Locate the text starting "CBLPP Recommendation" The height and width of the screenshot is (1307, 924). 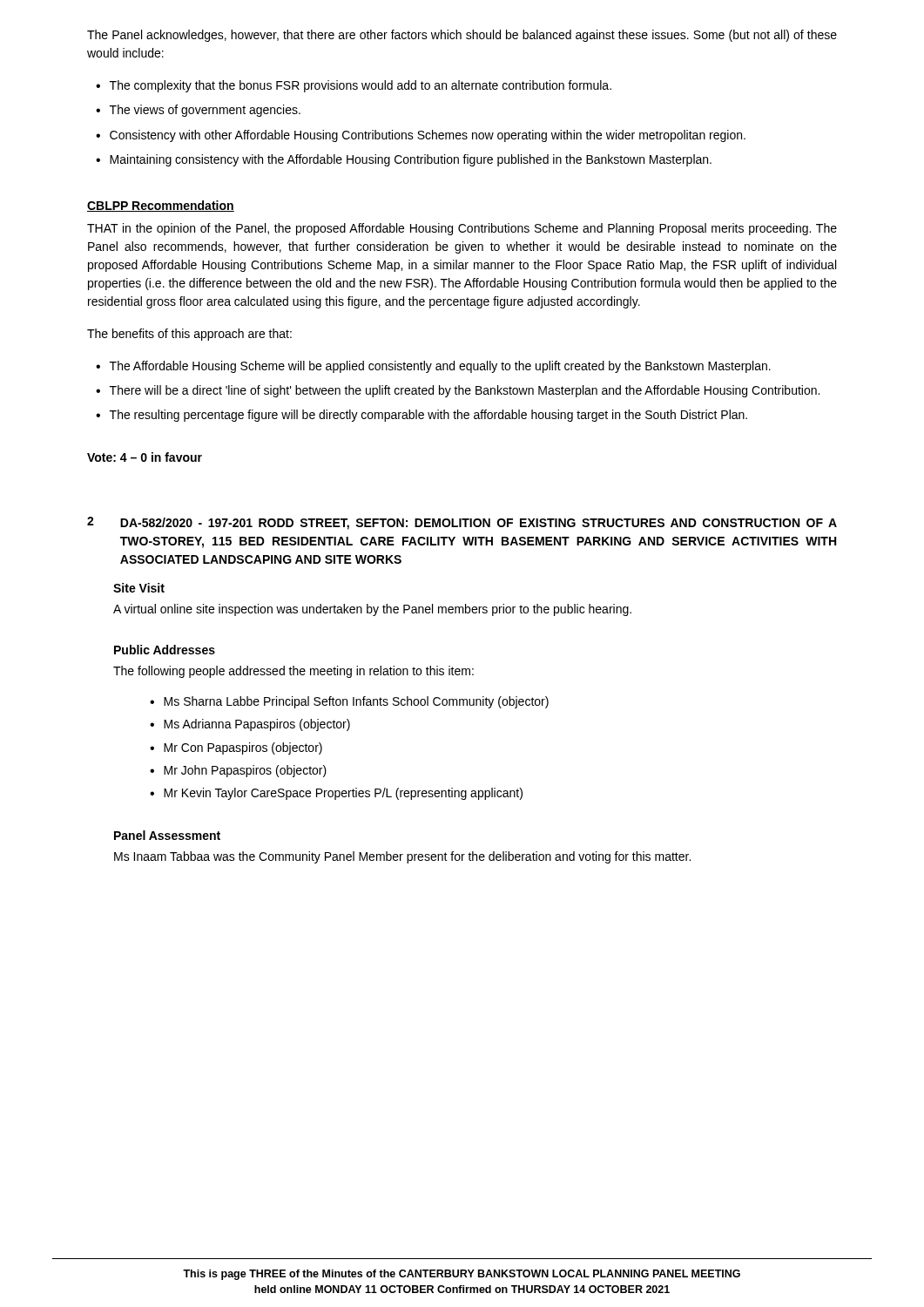[160, 205]
